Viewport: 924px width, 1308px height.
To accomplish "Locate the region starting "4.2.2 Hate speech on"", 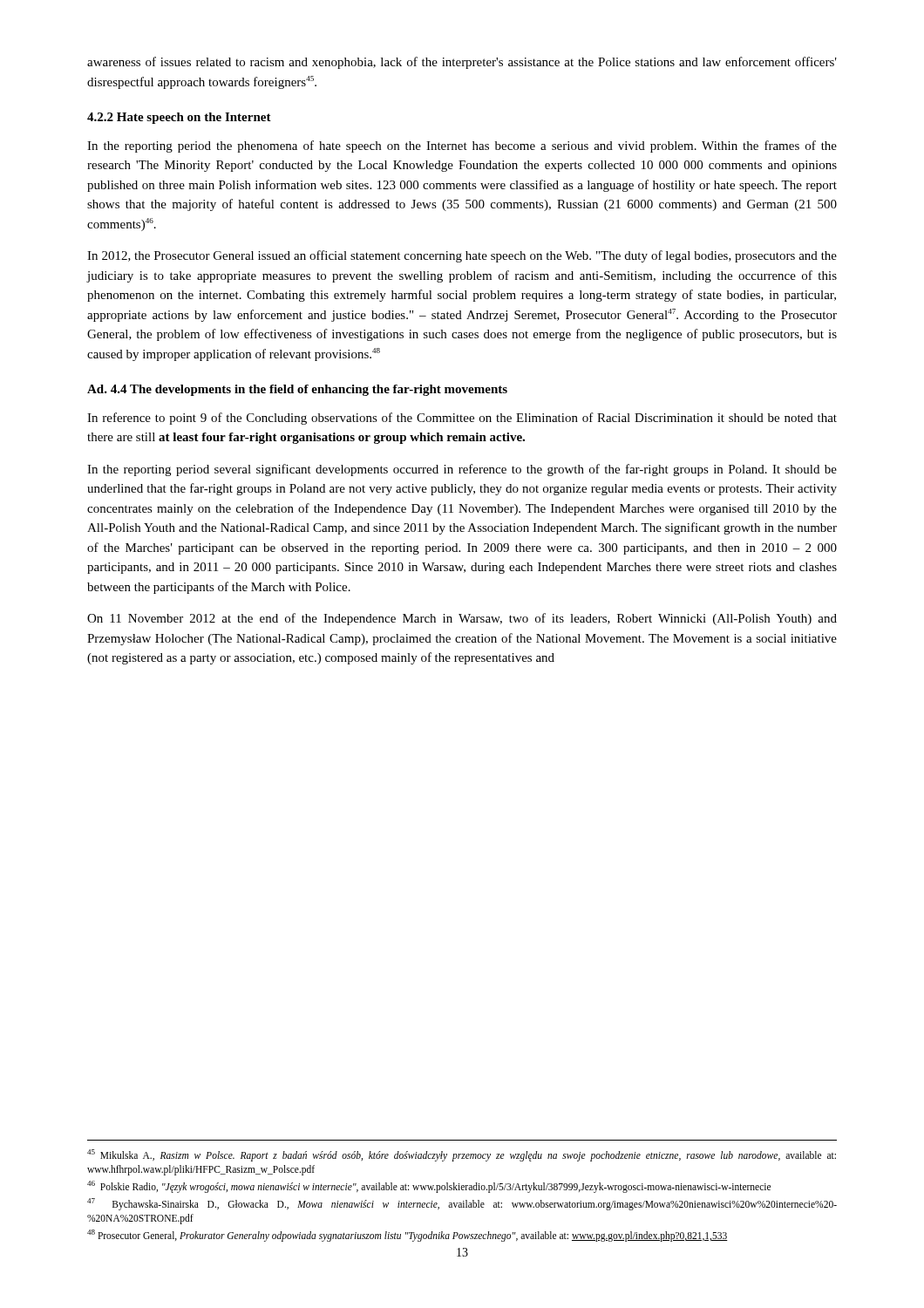I will 179,118.
